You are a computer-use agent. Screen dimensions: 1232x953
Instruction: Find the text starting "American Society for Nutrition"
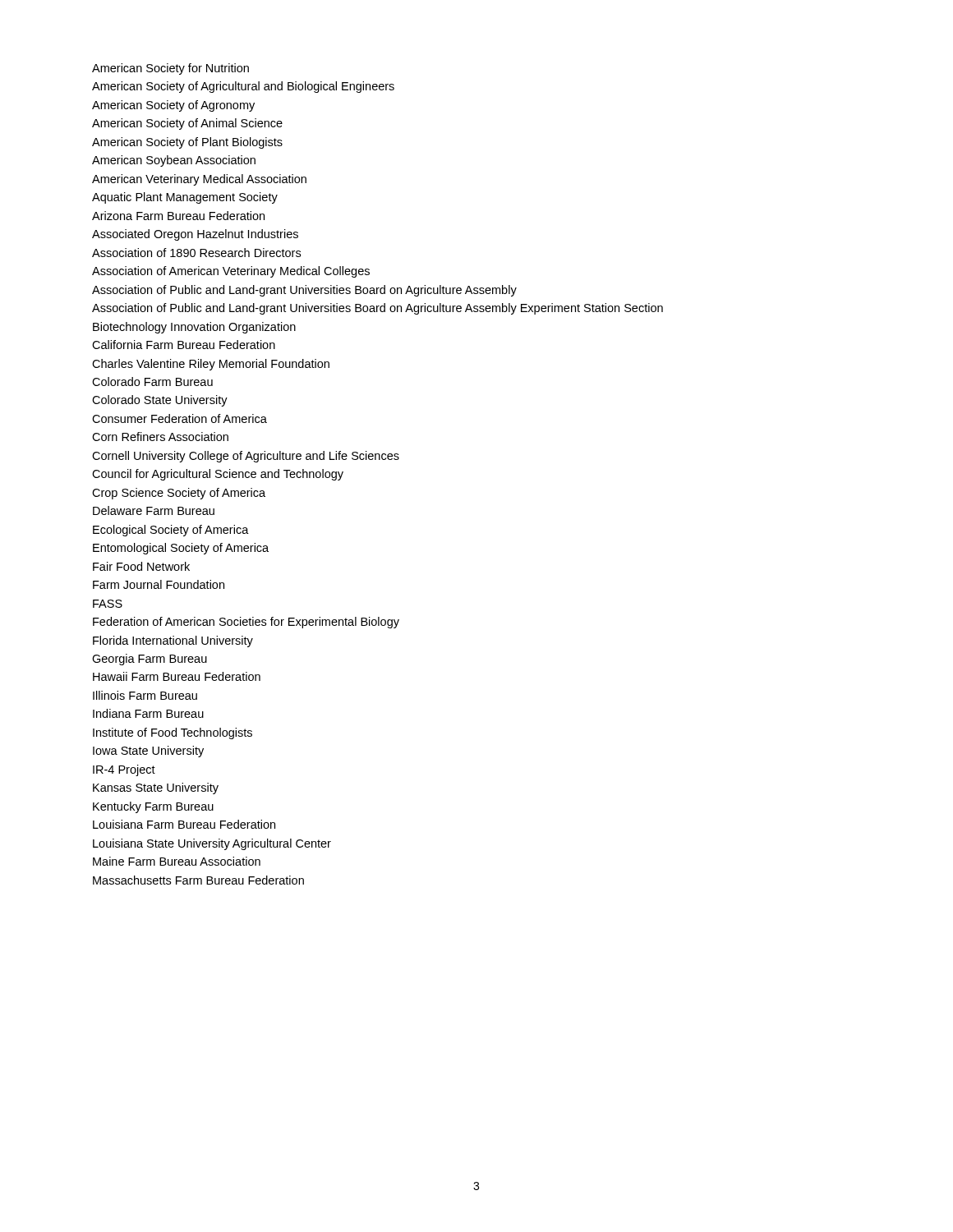[171, 68]
